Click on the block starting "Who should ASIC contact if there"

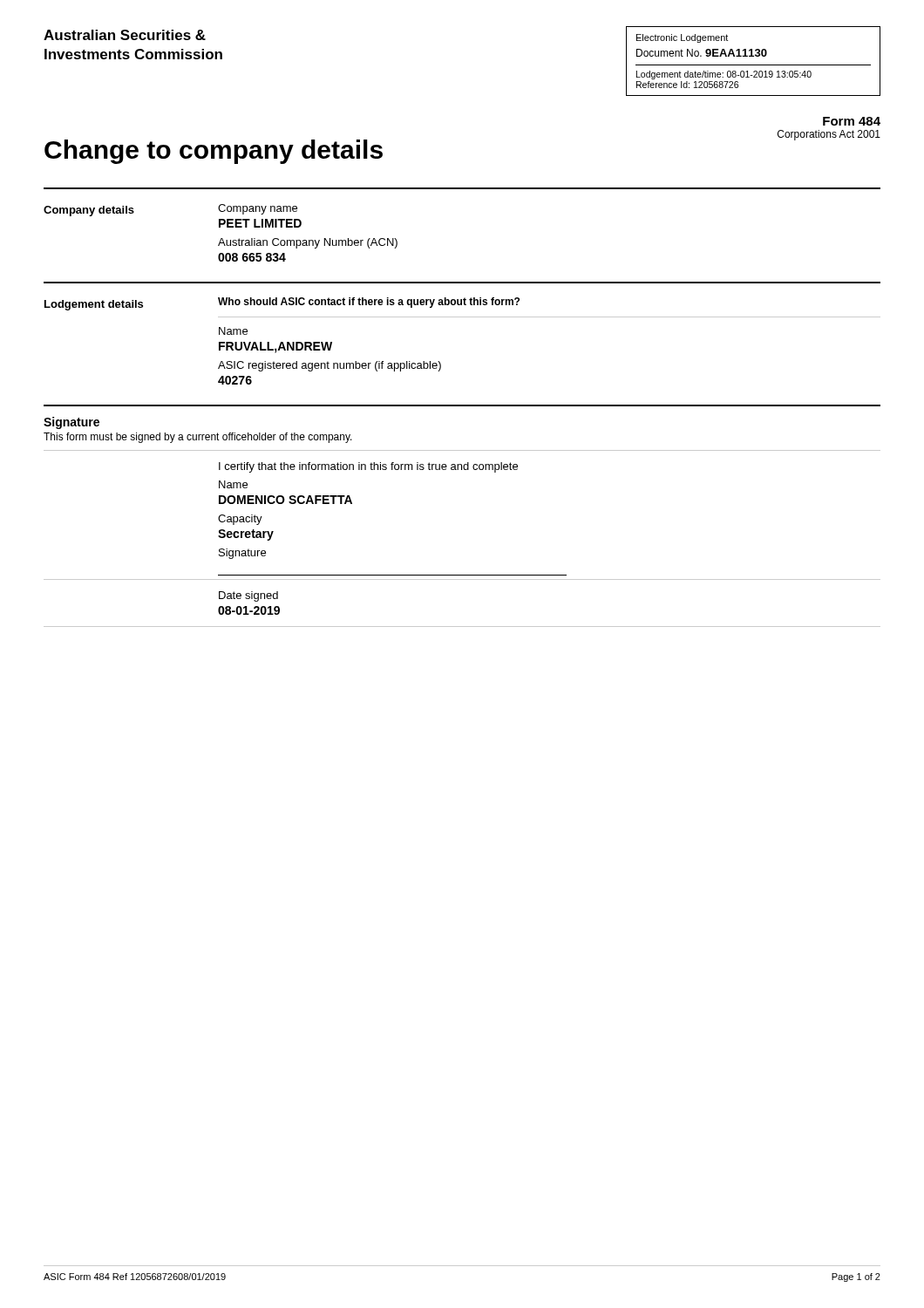click(369, 302)
